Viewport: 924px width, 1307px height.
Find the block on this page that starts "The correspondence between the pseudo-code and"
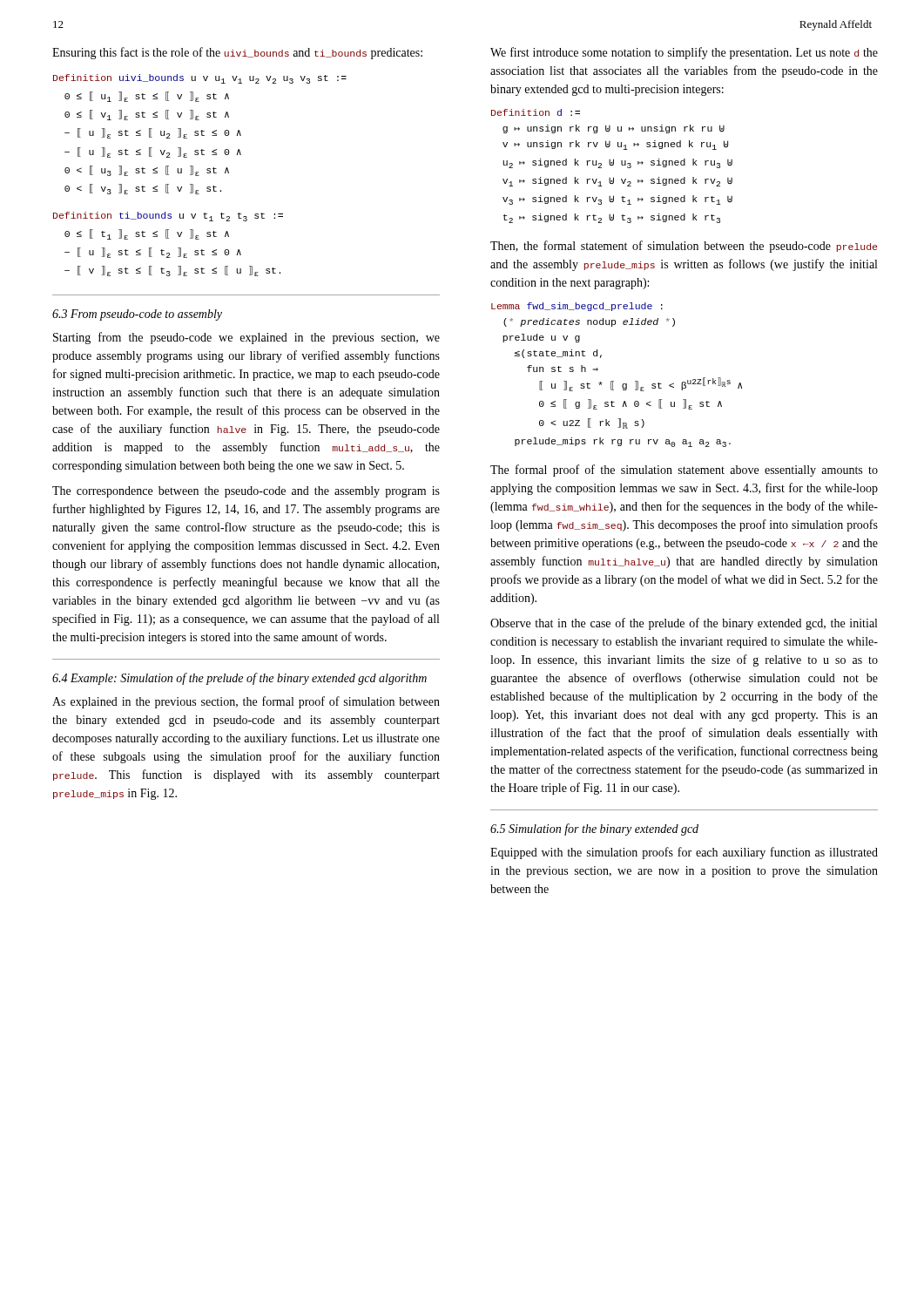(x=246, y=564)
